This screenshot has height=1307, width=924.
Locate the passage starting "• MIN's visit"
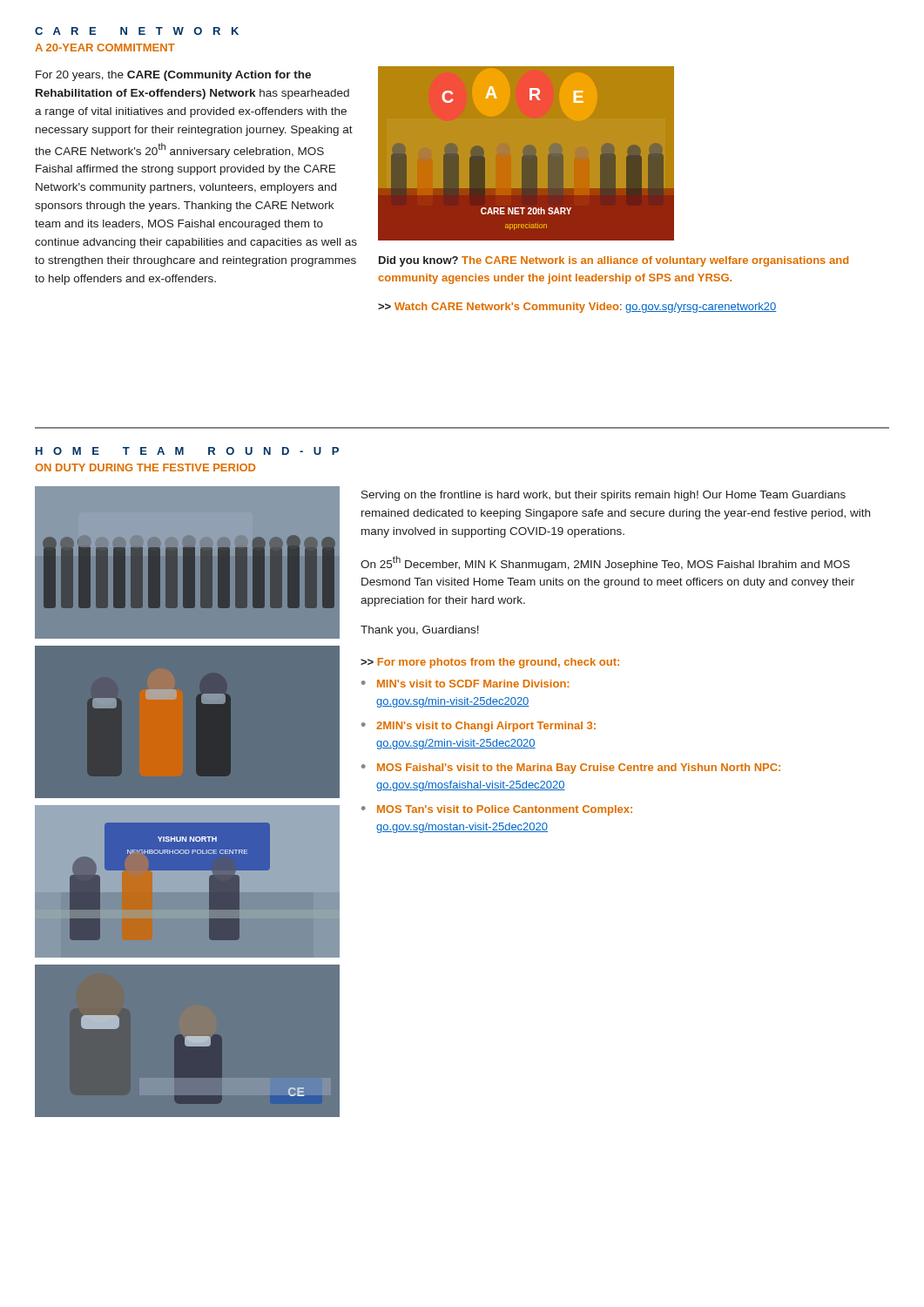click(465, 693)
